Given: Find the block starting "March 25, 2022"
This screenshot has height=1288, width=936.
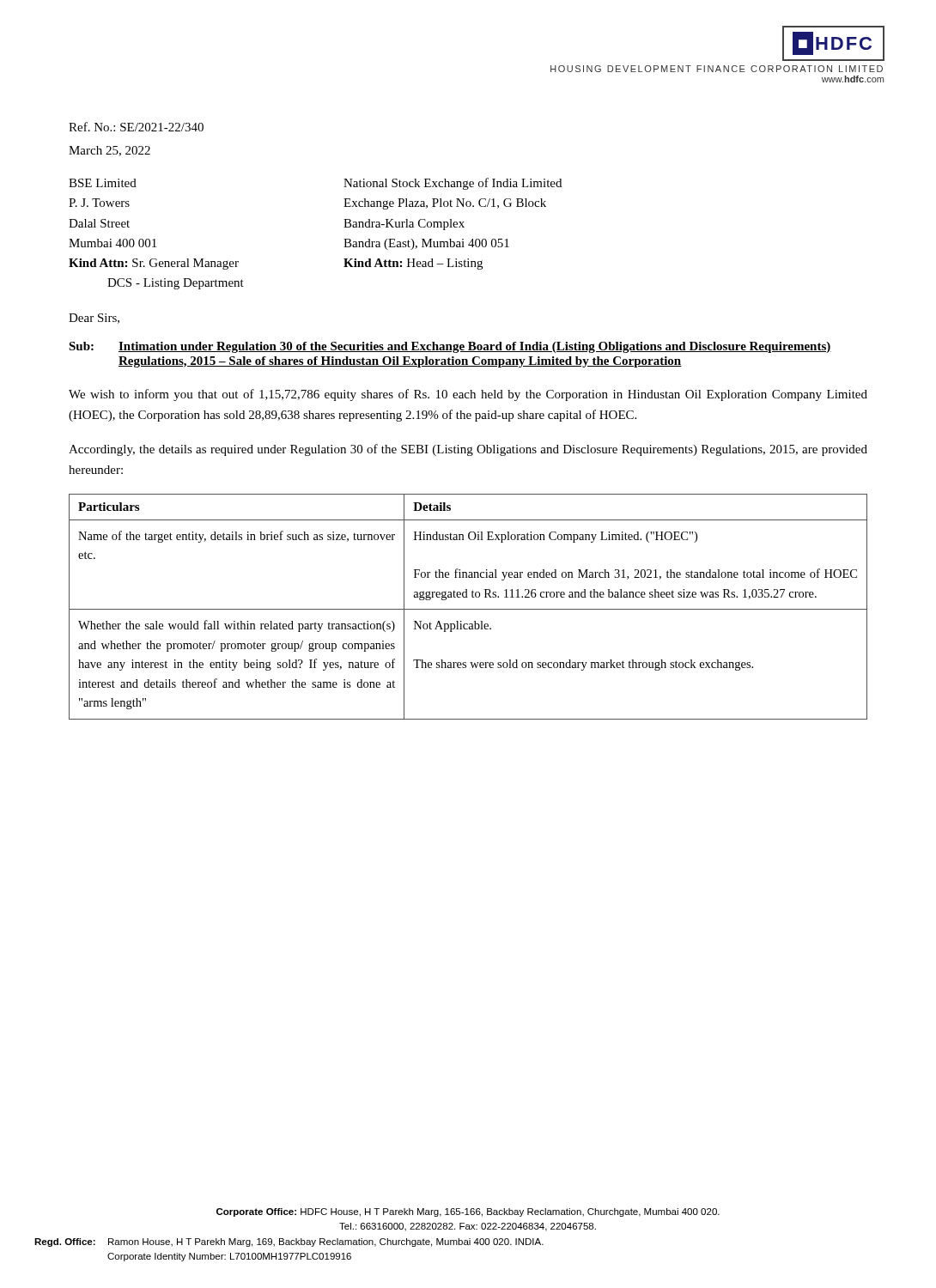Looking at the screenshot, I should [x=110, y=150].
